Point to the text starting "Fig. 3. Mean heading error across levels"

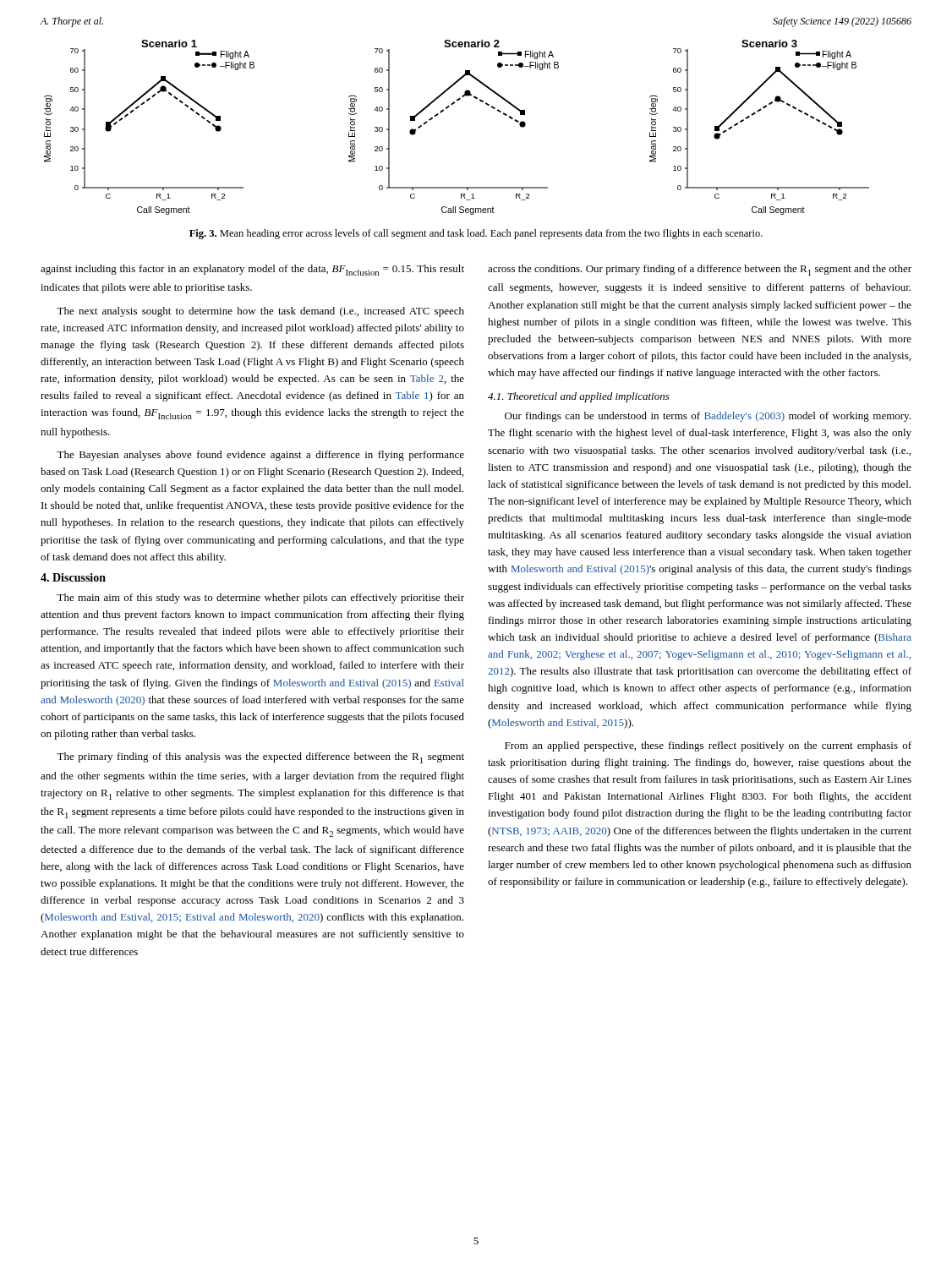pyautogui.click(x=476, y=233)
